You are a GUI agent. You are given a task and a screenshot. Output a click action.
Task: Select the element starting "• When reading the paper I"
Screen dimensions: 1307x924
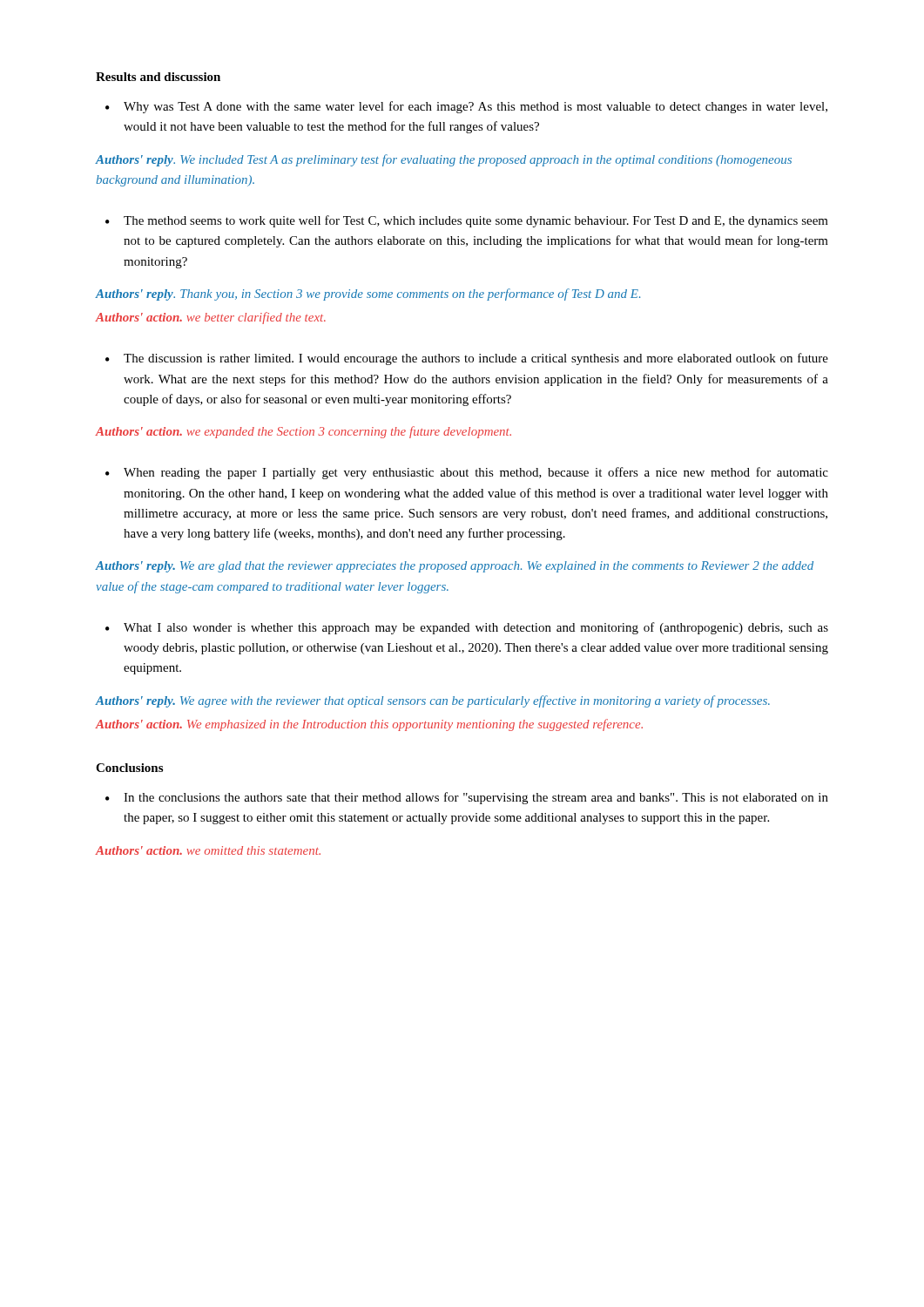[x=466, y=503]
